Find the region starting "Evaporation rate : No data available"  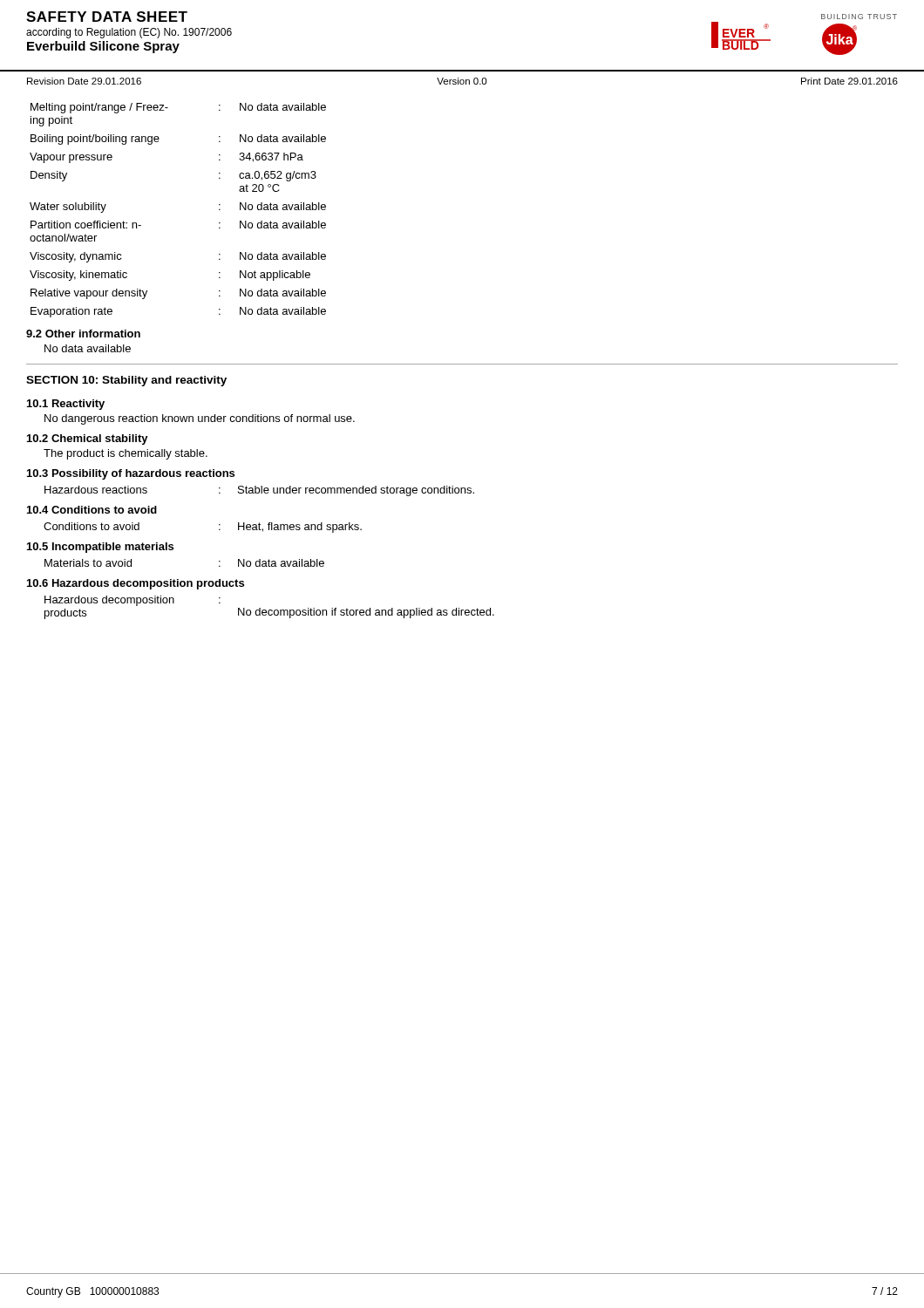tap(70, 312)
